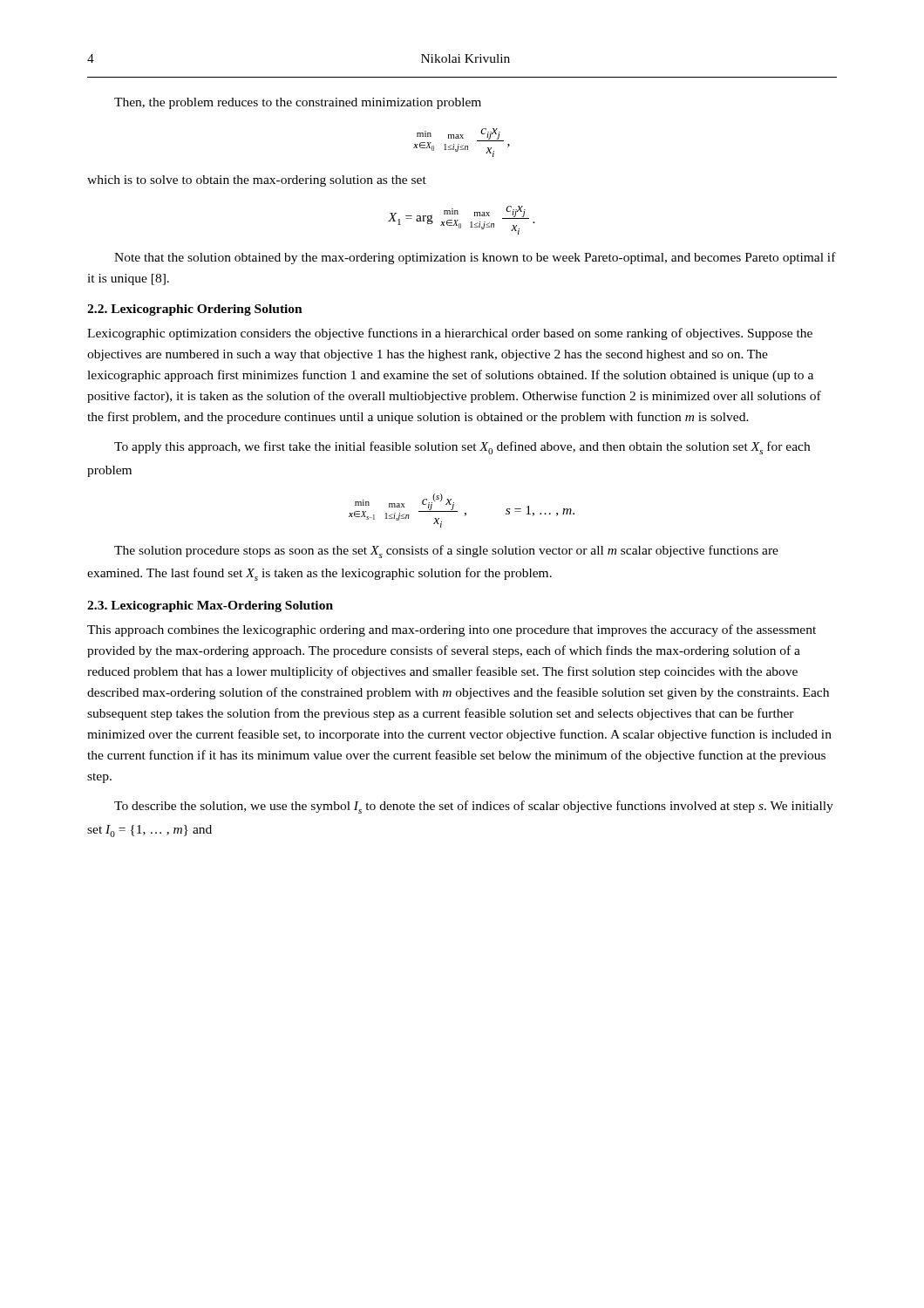Point to the block beginning "Lexicographic optimization considers the objective"
This screenshot has height=1308, width=924.
(x=454, y=375)
